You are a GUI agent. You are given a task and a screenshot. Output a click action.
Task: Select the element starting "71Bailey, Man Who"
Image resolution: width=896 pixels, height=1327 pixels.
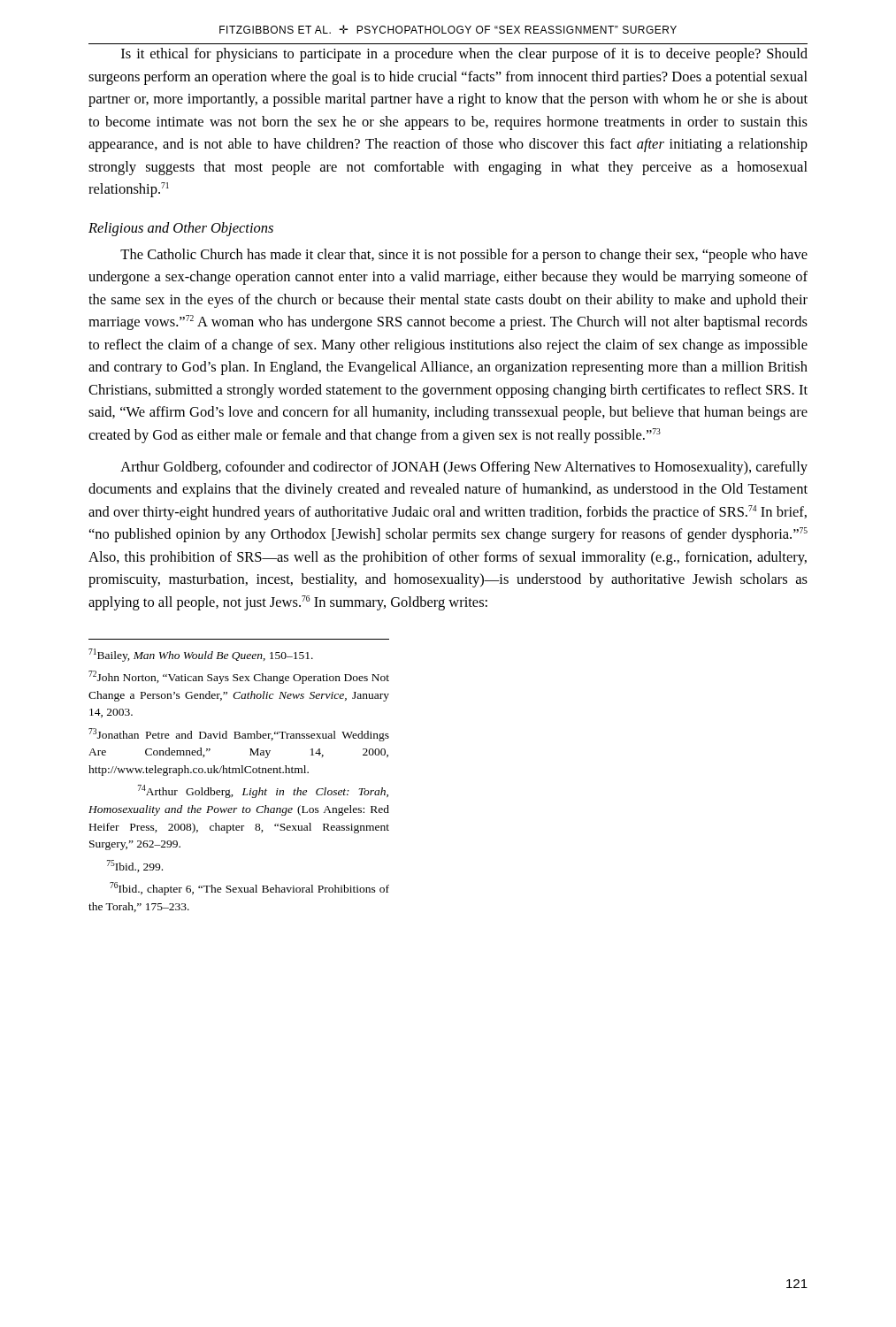tap(201, 654)
